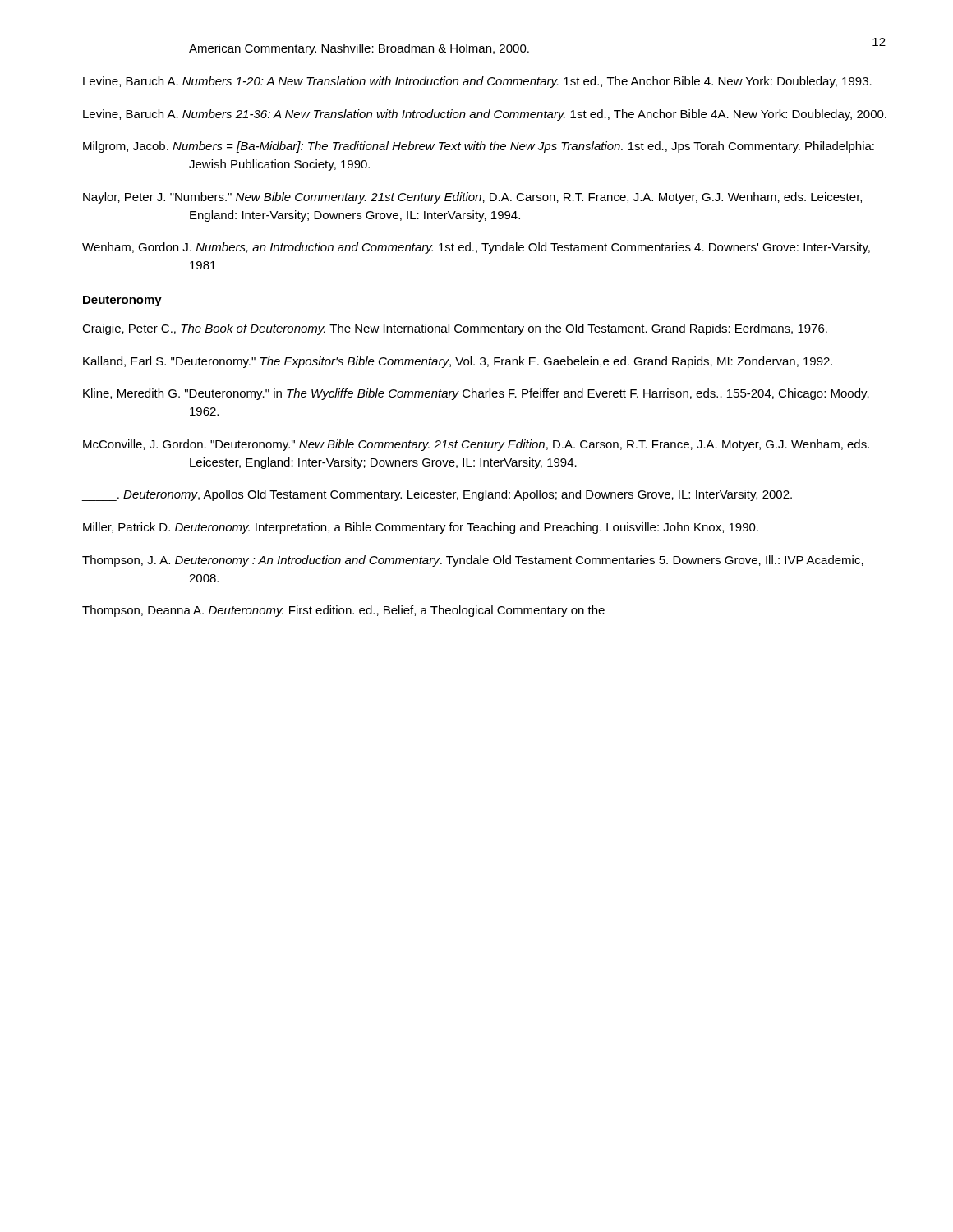
Task: Point to the block beginning "Kline, Meredith G. "Deuteronomy." in"
Action: [x=476, y=402]
